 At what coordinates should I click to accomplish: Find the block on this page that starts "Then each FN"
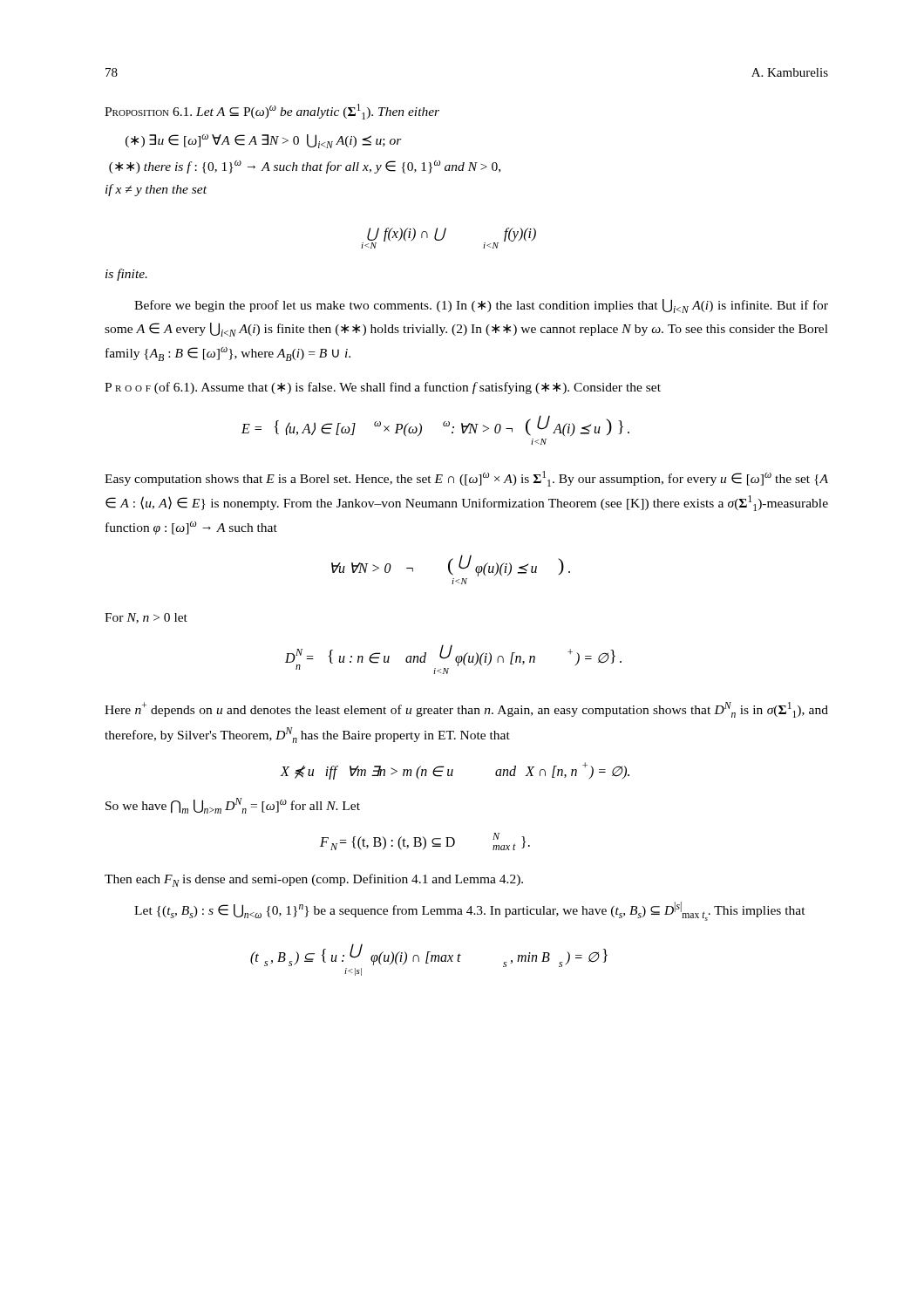pyautogui.click(x=466, y=880)
